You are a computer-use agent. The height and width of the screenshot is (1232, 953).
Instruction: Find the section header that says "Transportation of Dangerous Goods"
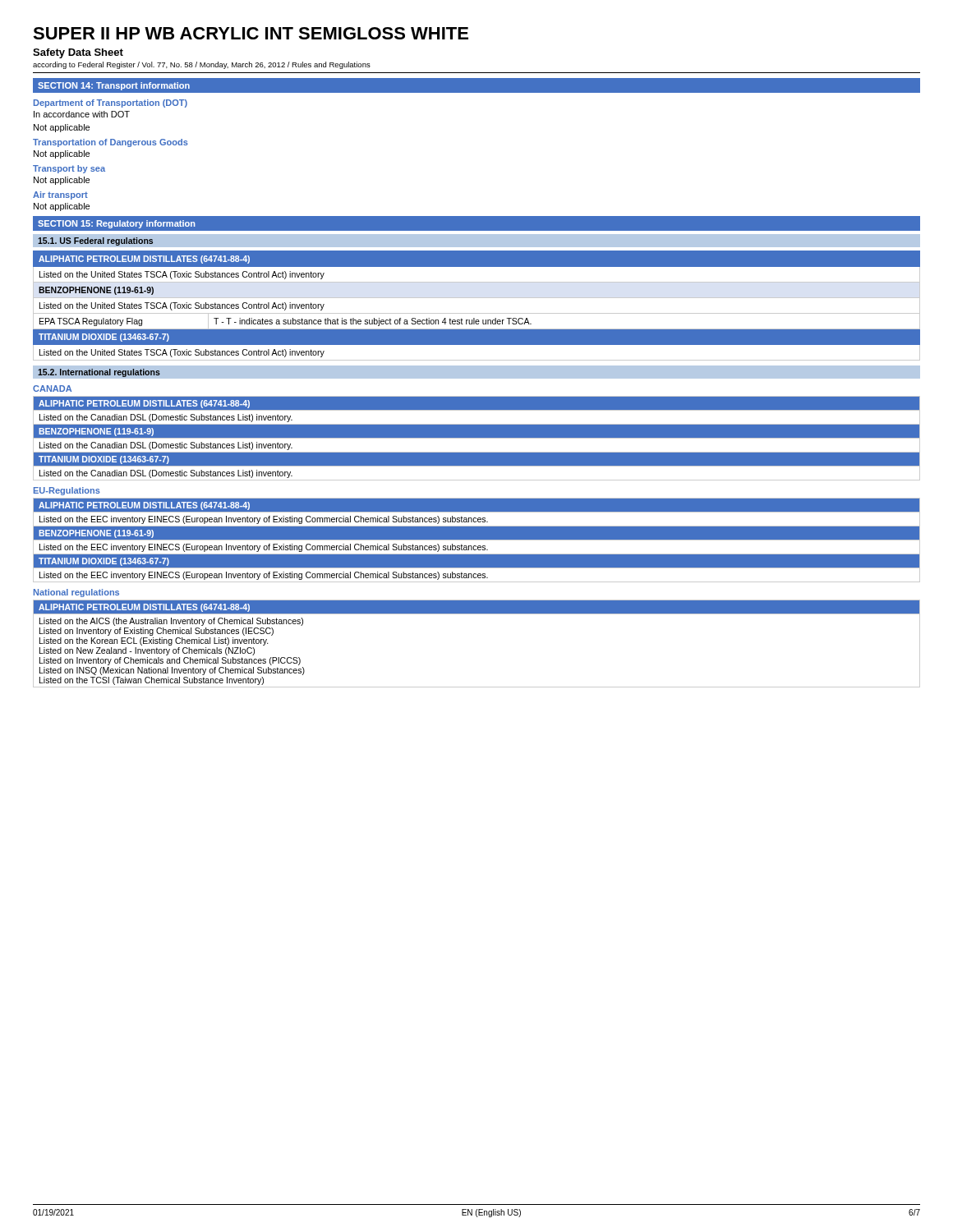tap(110, 143)
